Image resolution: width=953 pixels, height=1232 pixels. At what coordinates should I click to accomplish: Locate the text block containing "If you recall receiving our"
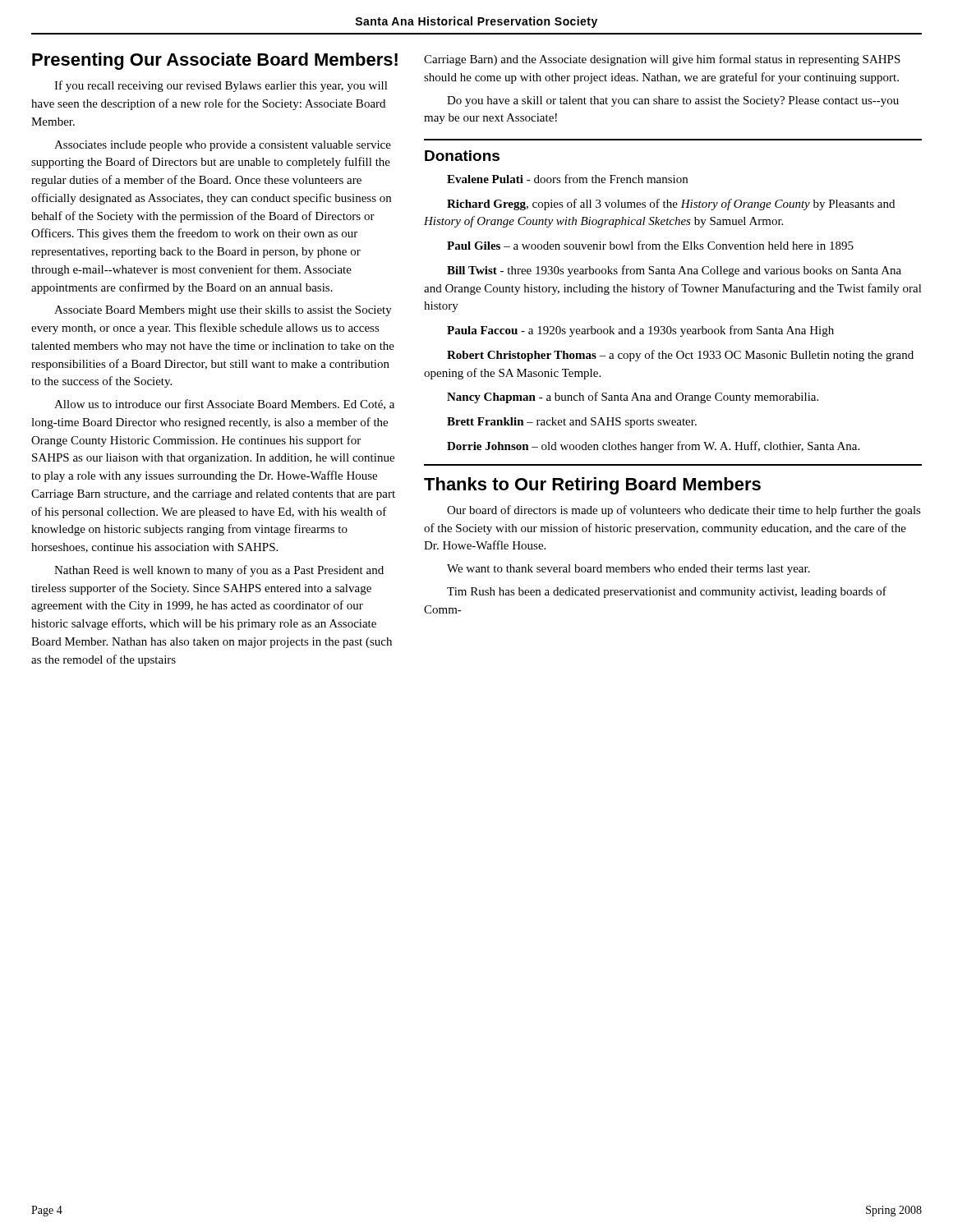pos(215,373)
